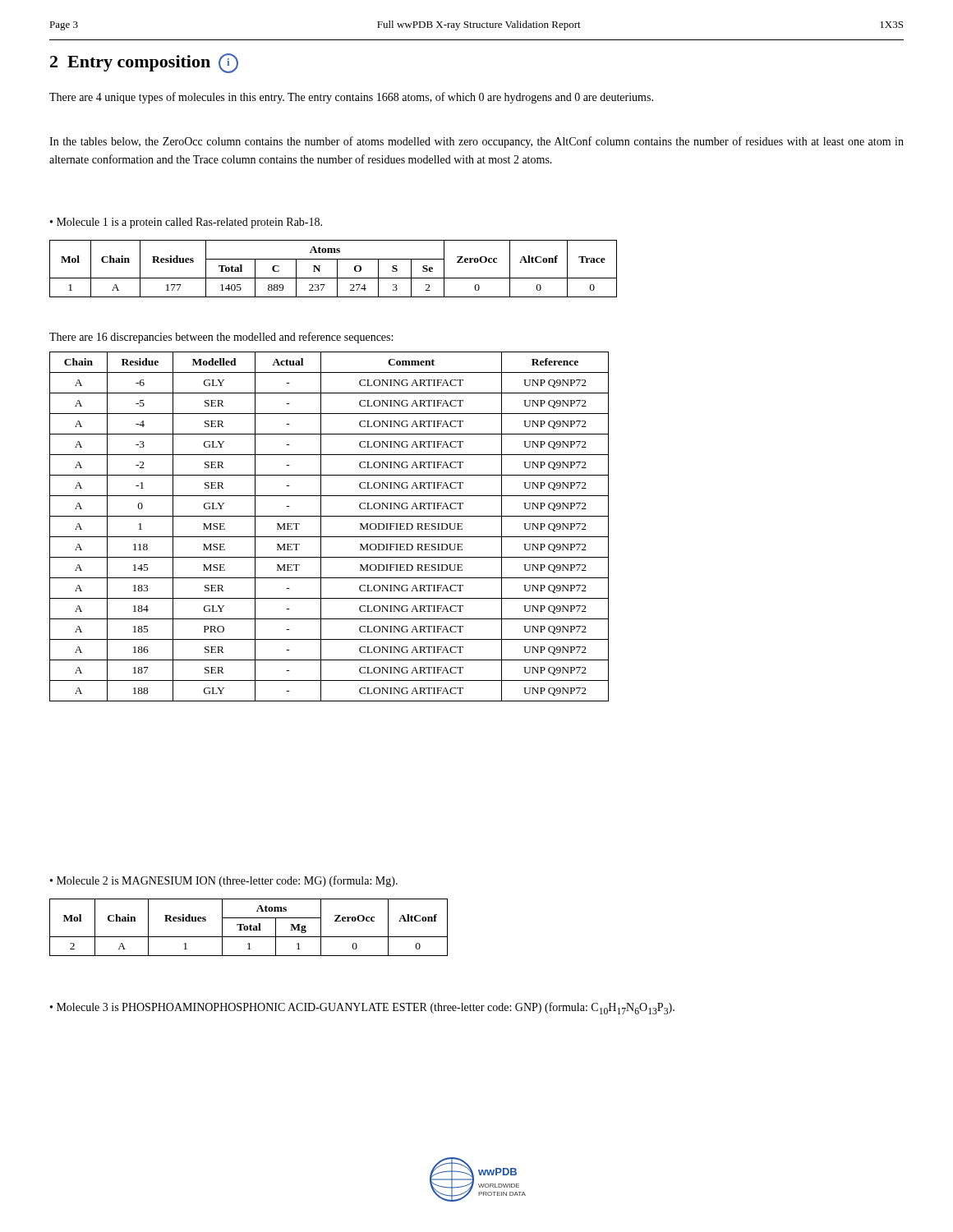953x1232 pixels.
Task: Point to the block beginning "In the tables"
Action: [x=476, y=151]
